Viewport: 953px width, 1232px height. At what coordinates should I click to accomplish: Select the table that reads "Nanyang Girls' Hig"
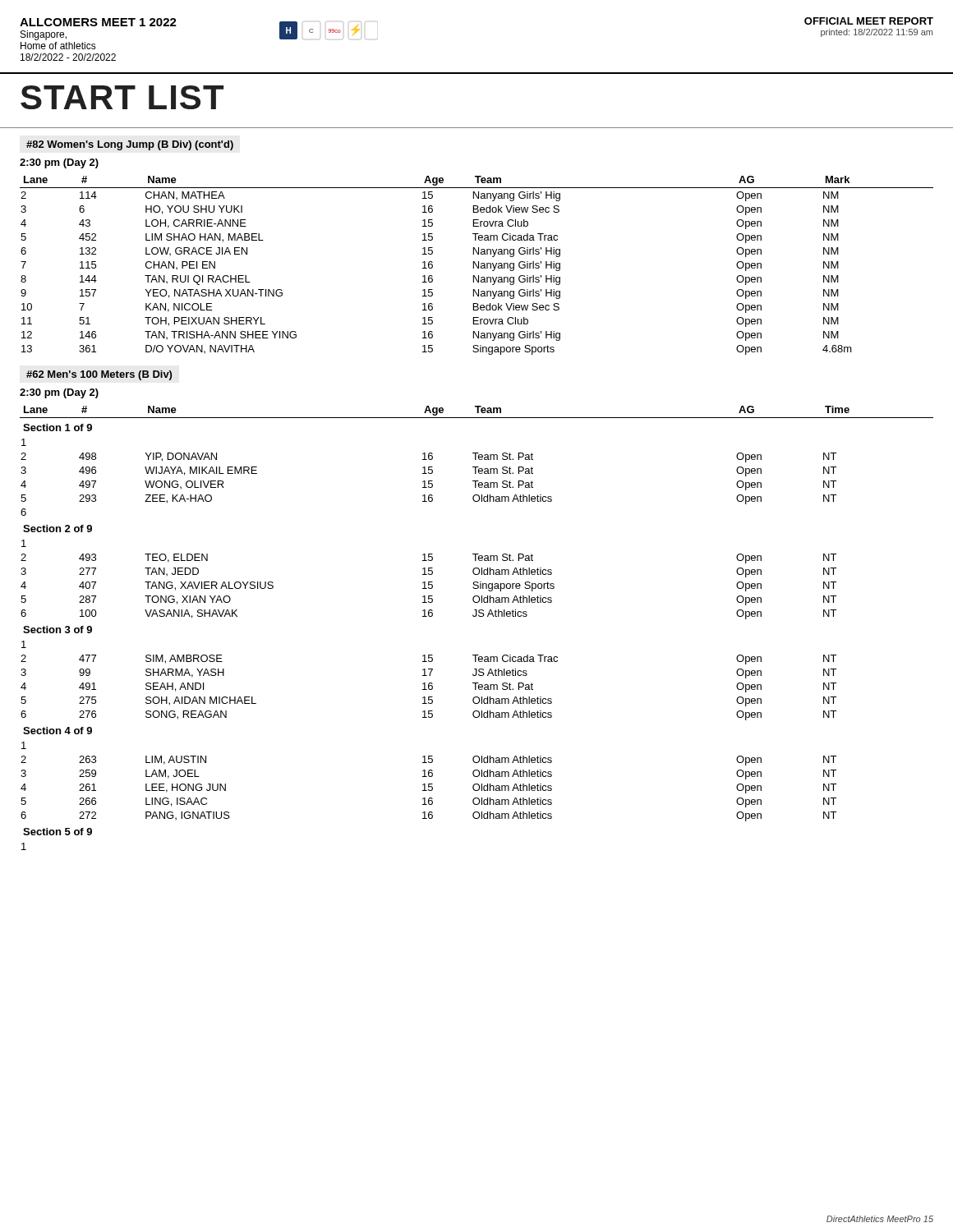(x=476, y=264)
